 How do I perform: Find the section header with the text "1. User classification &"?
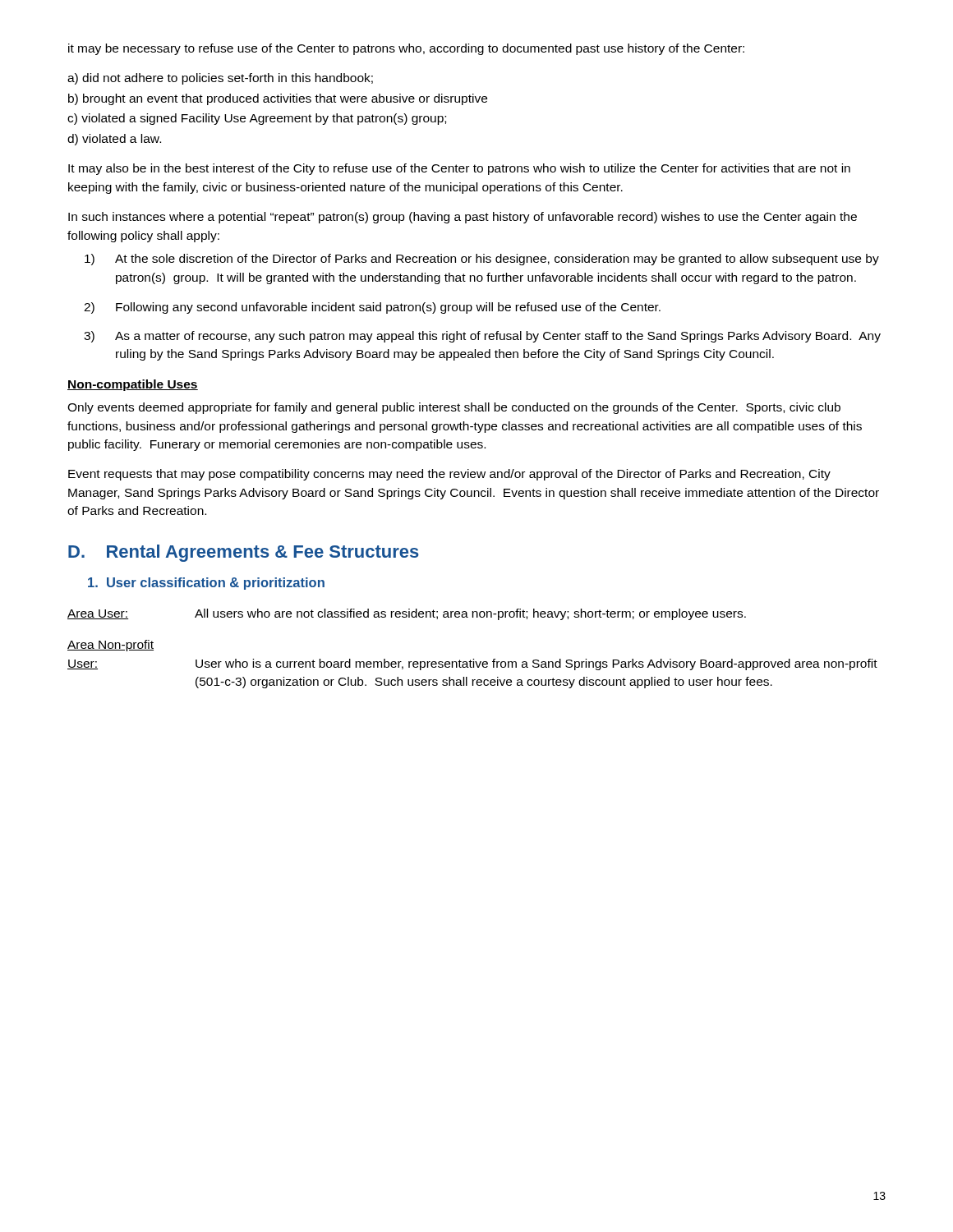coord(206,584)
